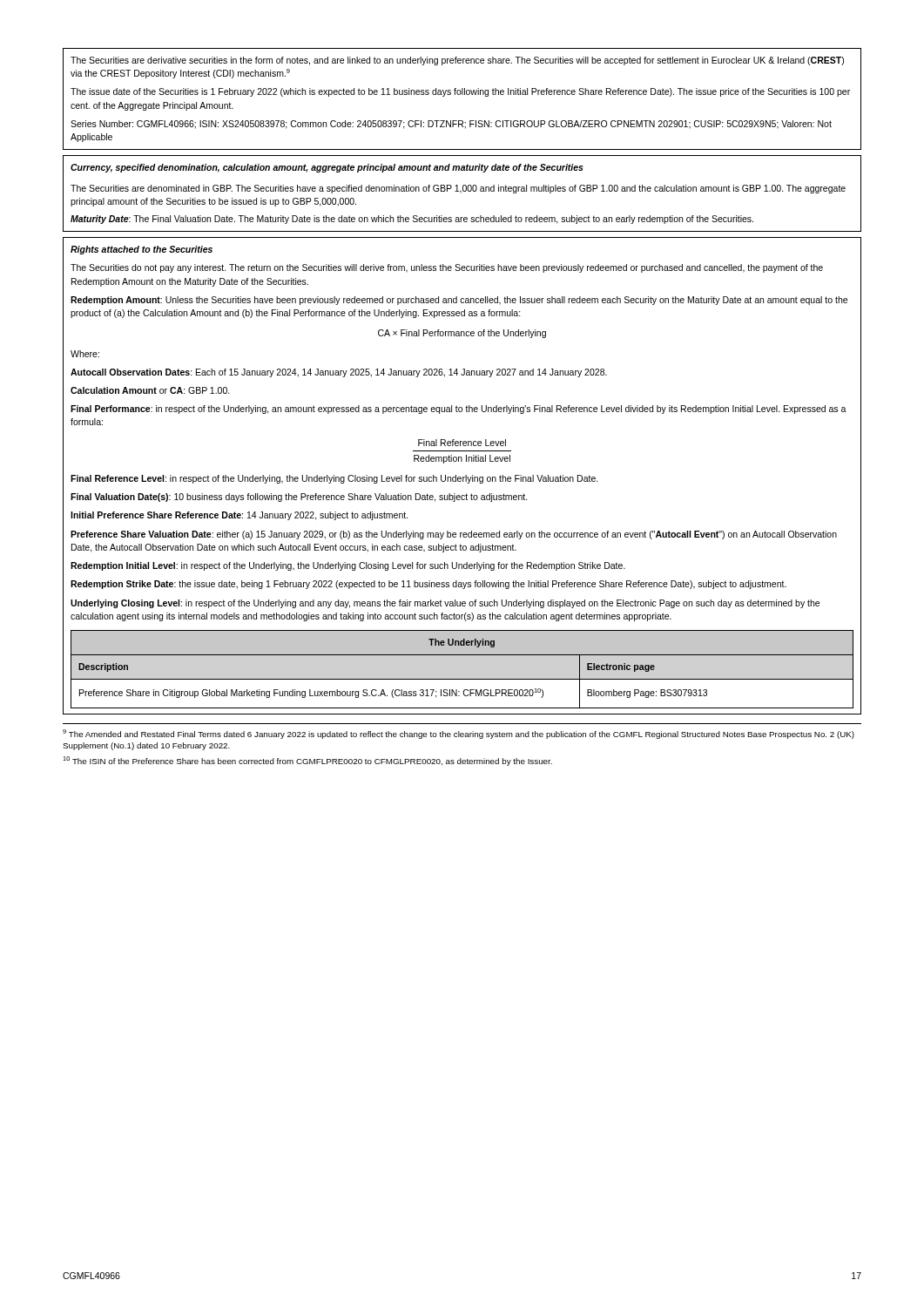Locate the block of text that opens with "The Securities do not pay any"
Screen dimensions: 1307x924
462,485
